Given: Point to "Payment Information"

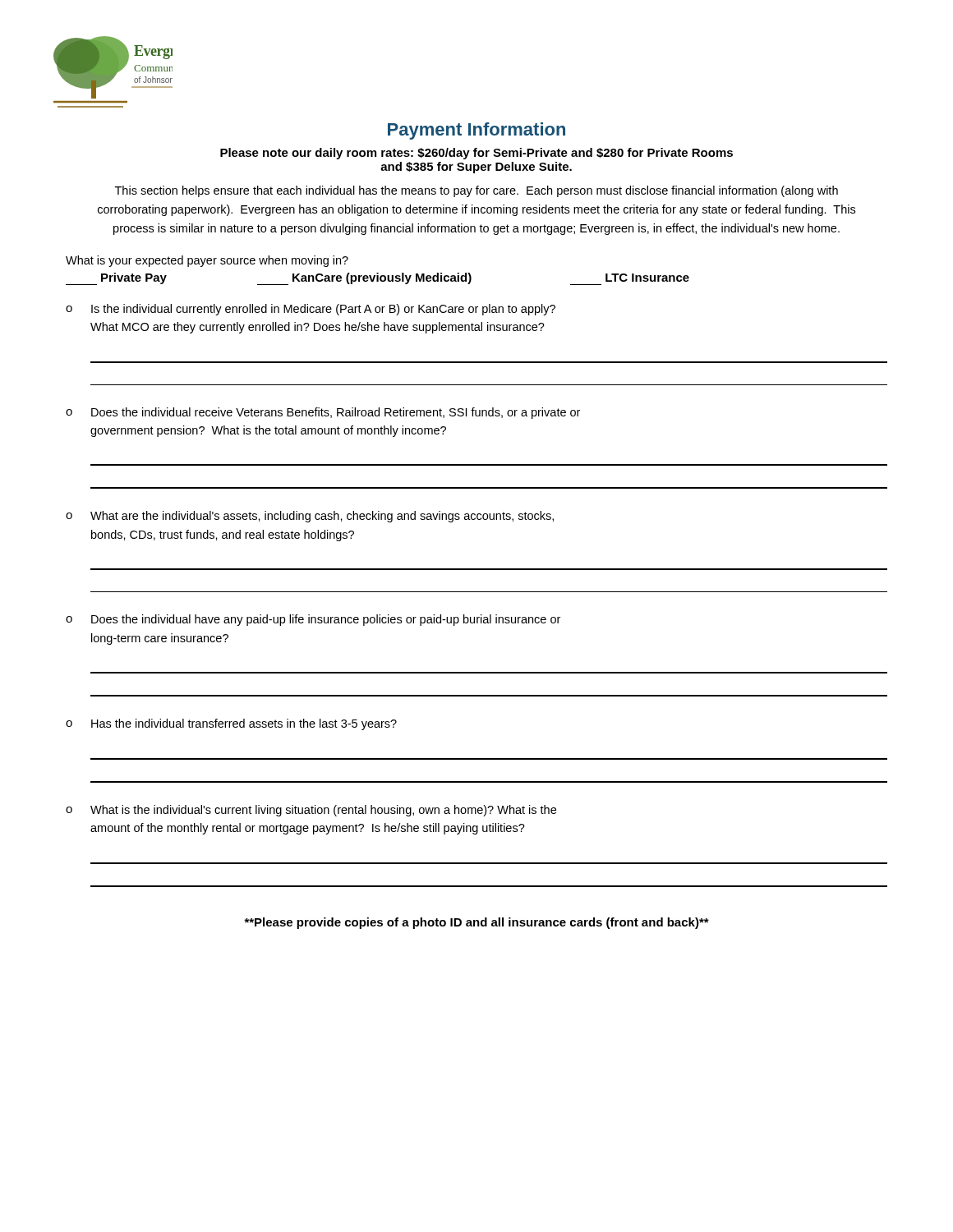Looking at the screenshot, I should pyautogui.click(x=476, y=130).
